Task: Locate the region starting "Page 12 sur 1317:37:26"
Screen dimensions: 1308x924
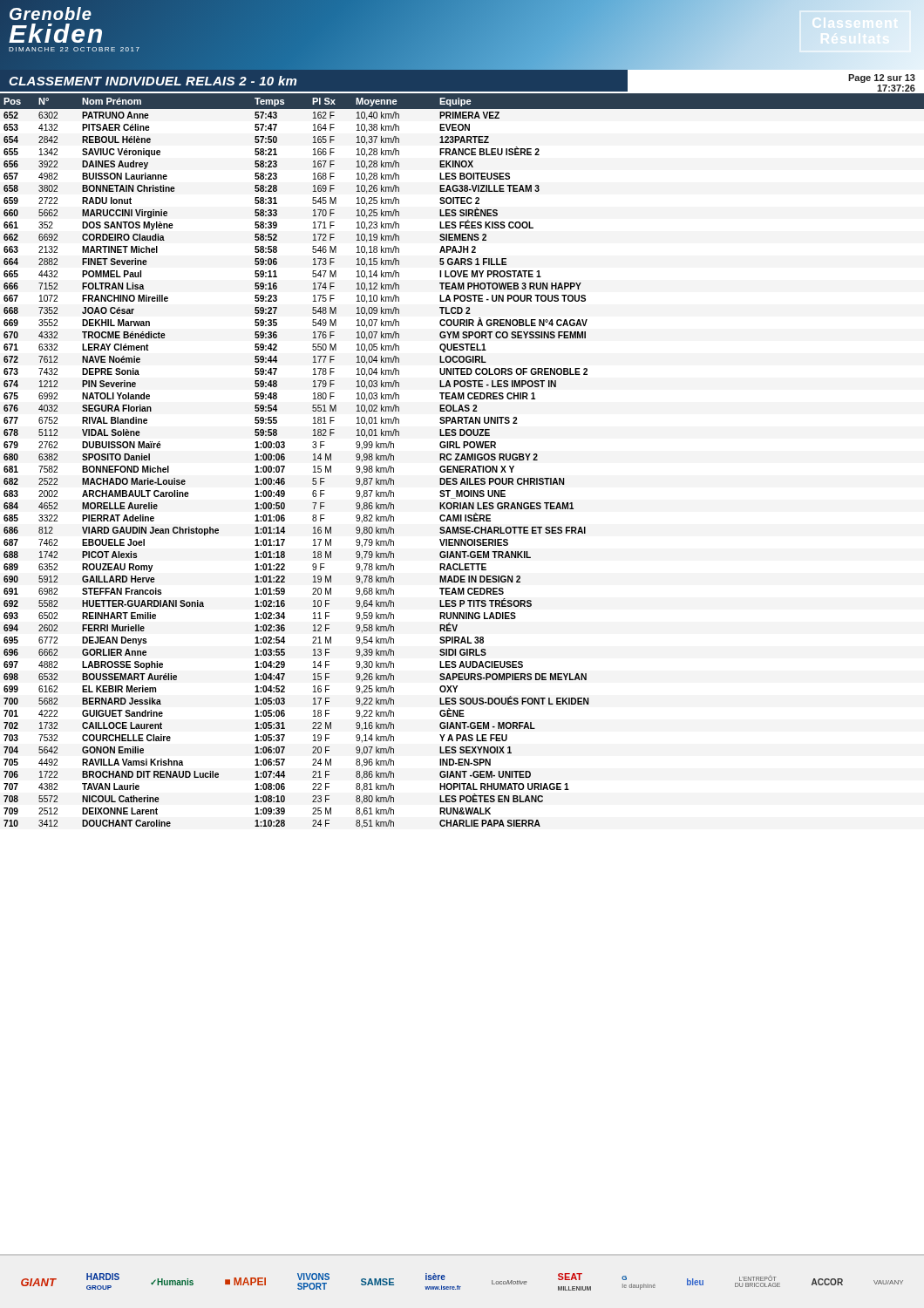Action: pos(882,83)
